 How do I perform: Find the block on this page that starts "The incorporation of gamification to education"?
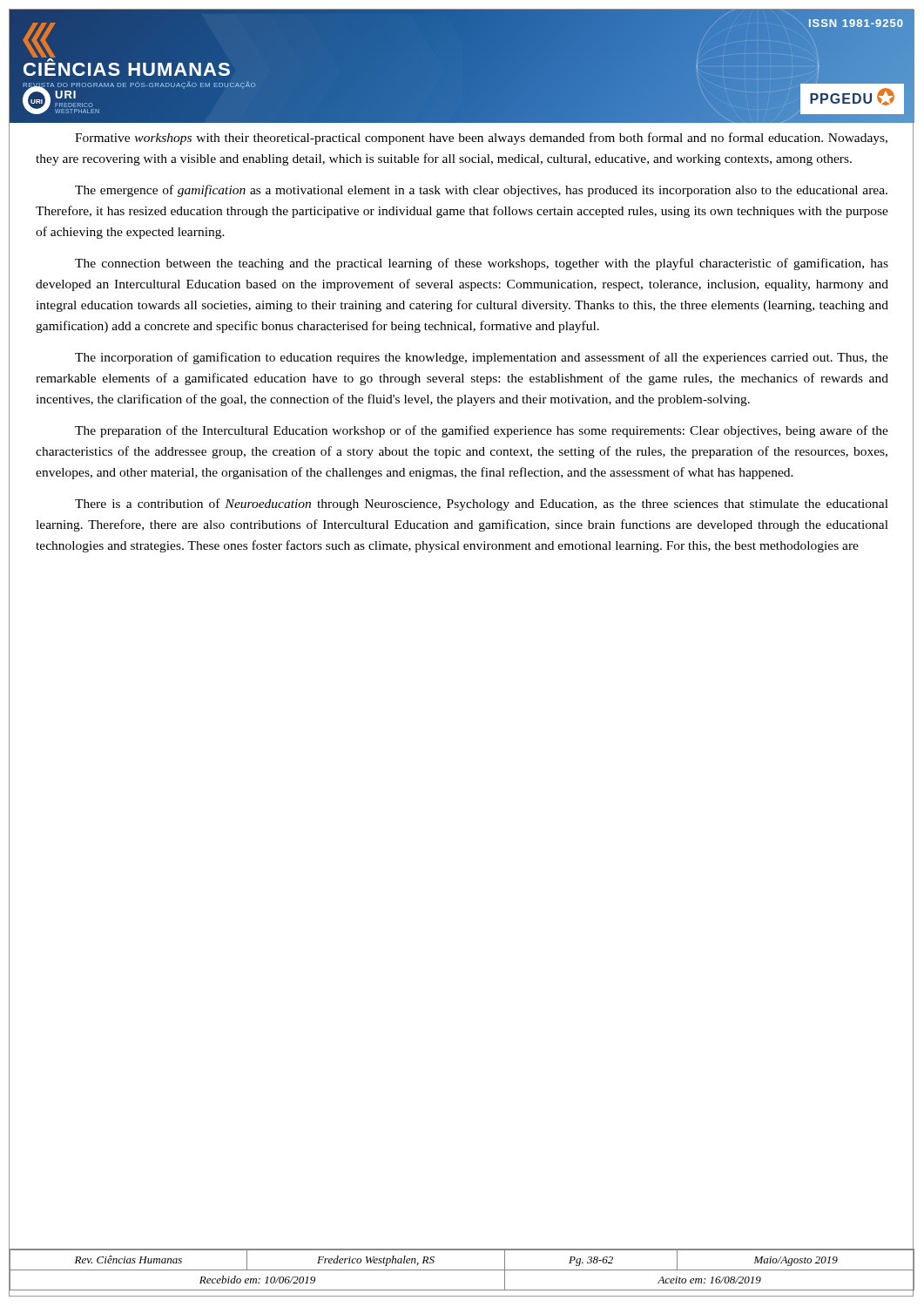point(462,378)
